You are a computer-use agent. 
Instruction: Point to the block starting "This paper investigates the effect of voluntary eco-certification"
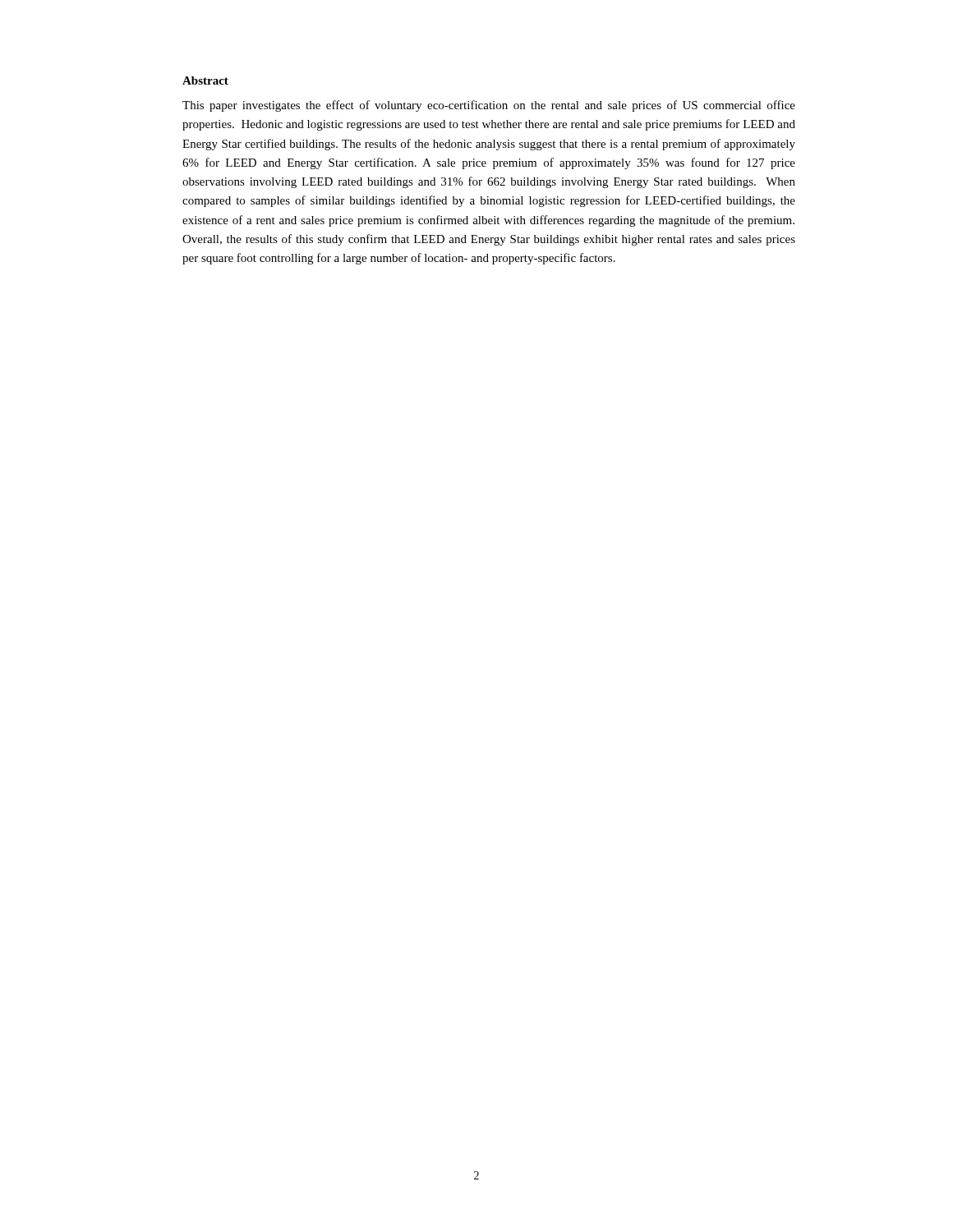489,182
